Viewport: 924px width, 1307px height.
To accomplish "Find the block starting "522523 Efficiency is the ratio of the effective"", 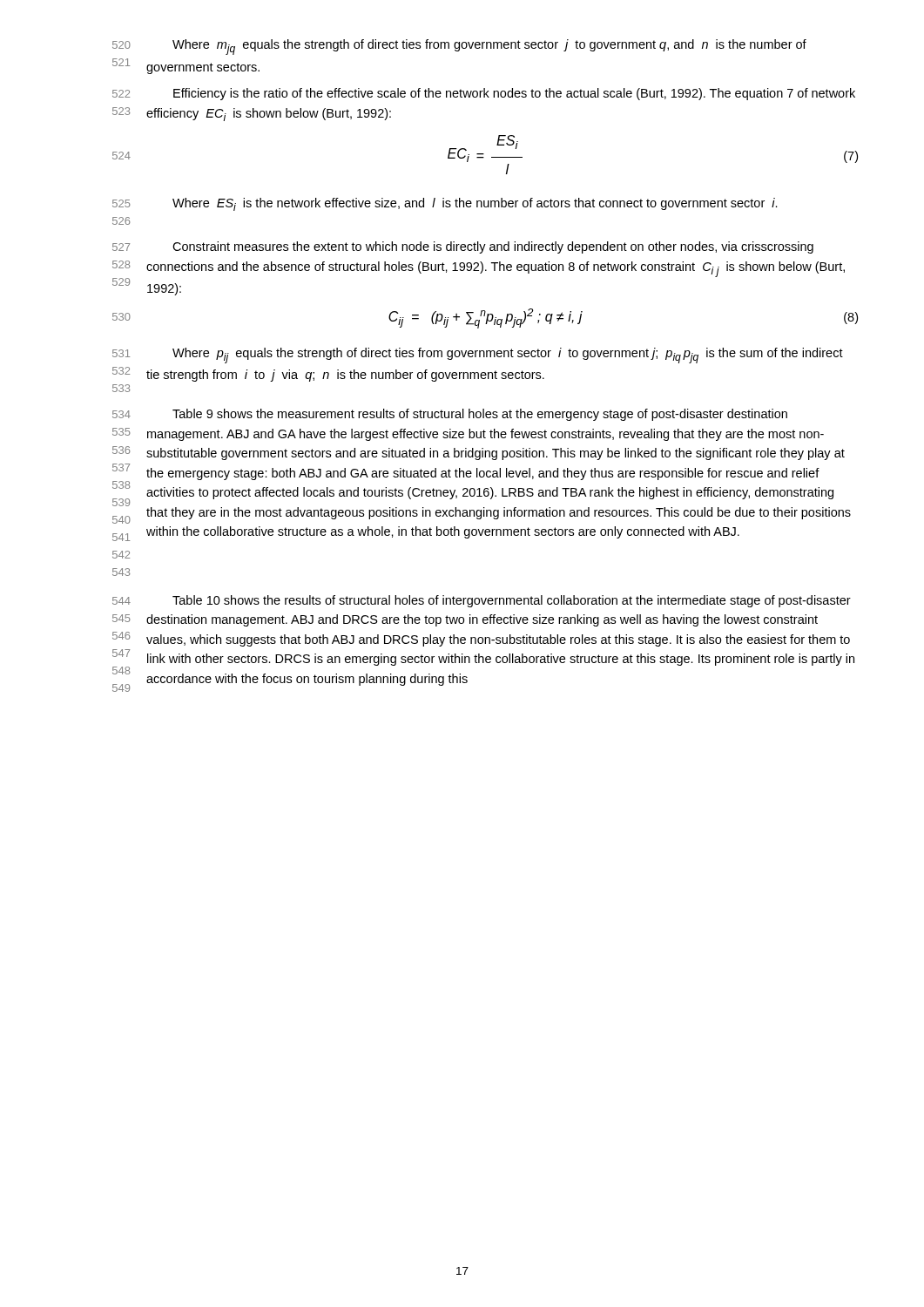I will tap(473, 105).
